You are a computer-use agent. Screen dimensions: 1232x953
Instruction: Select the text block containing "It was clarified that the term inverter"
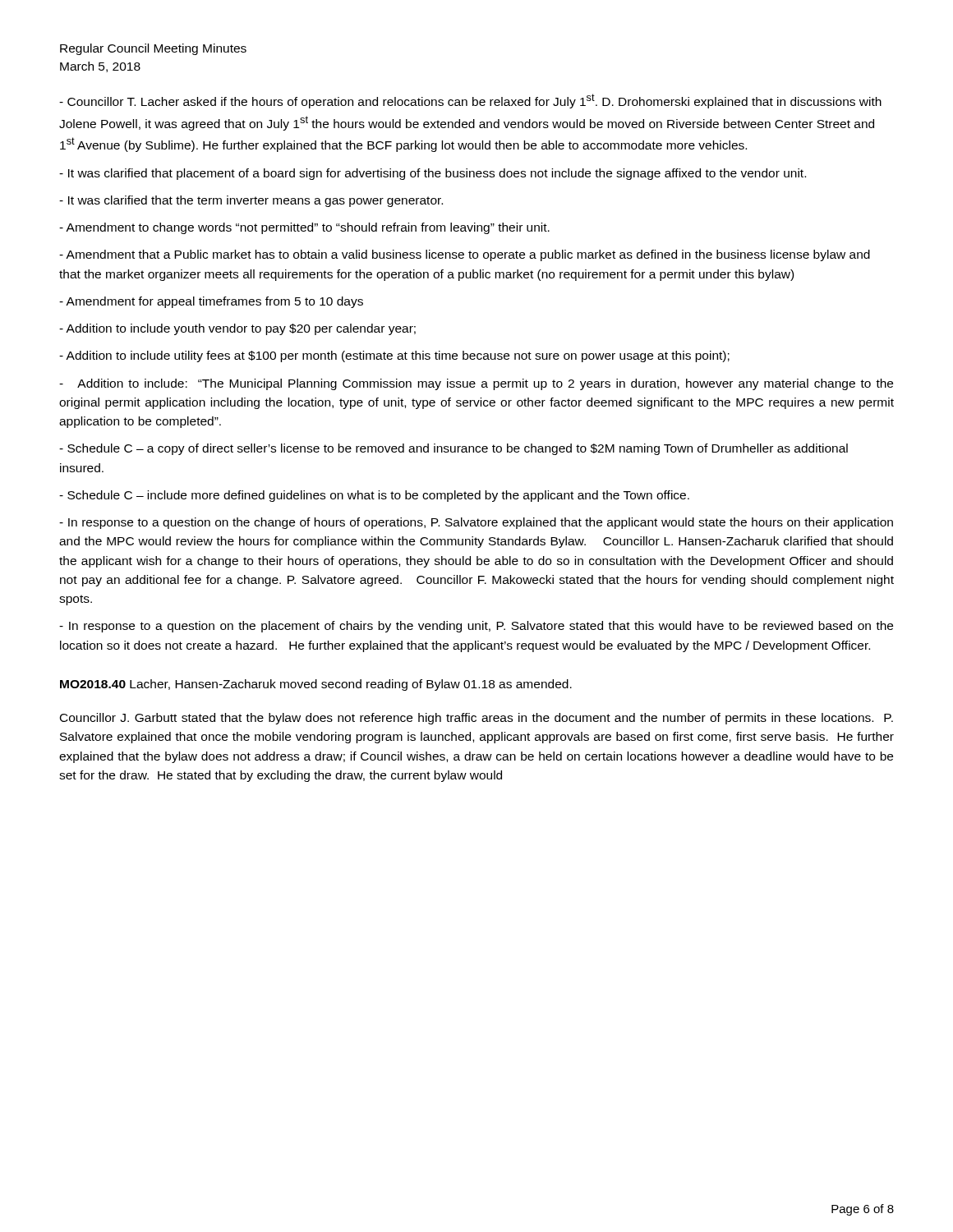(252, 200)
